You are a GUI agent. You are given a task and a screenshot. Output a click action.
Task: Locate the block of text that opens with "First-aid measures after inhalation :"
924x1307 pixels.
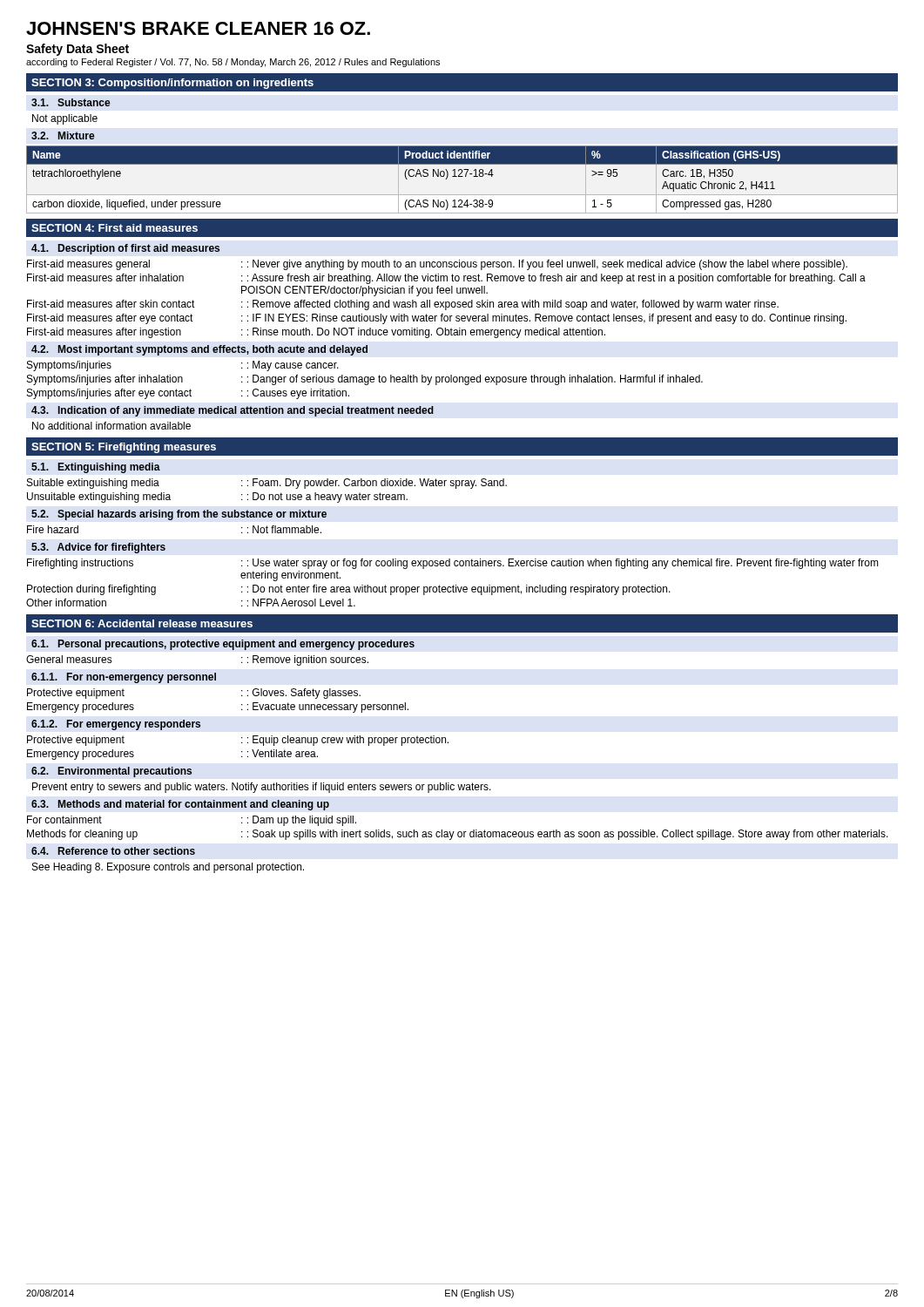point(462,284)
